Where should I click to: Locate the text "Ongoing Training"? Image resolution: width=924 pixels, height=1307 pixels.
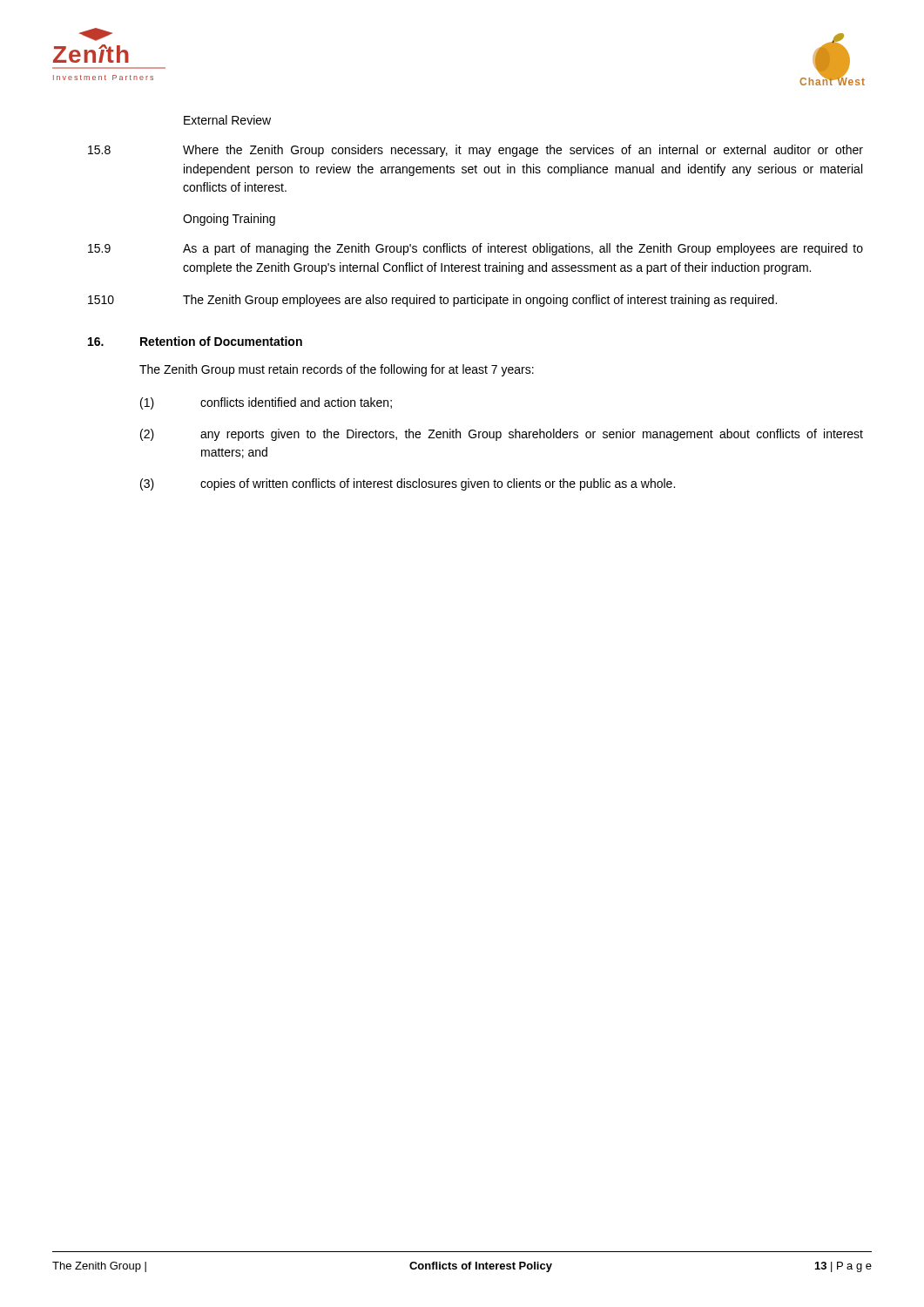coord(229,219)
